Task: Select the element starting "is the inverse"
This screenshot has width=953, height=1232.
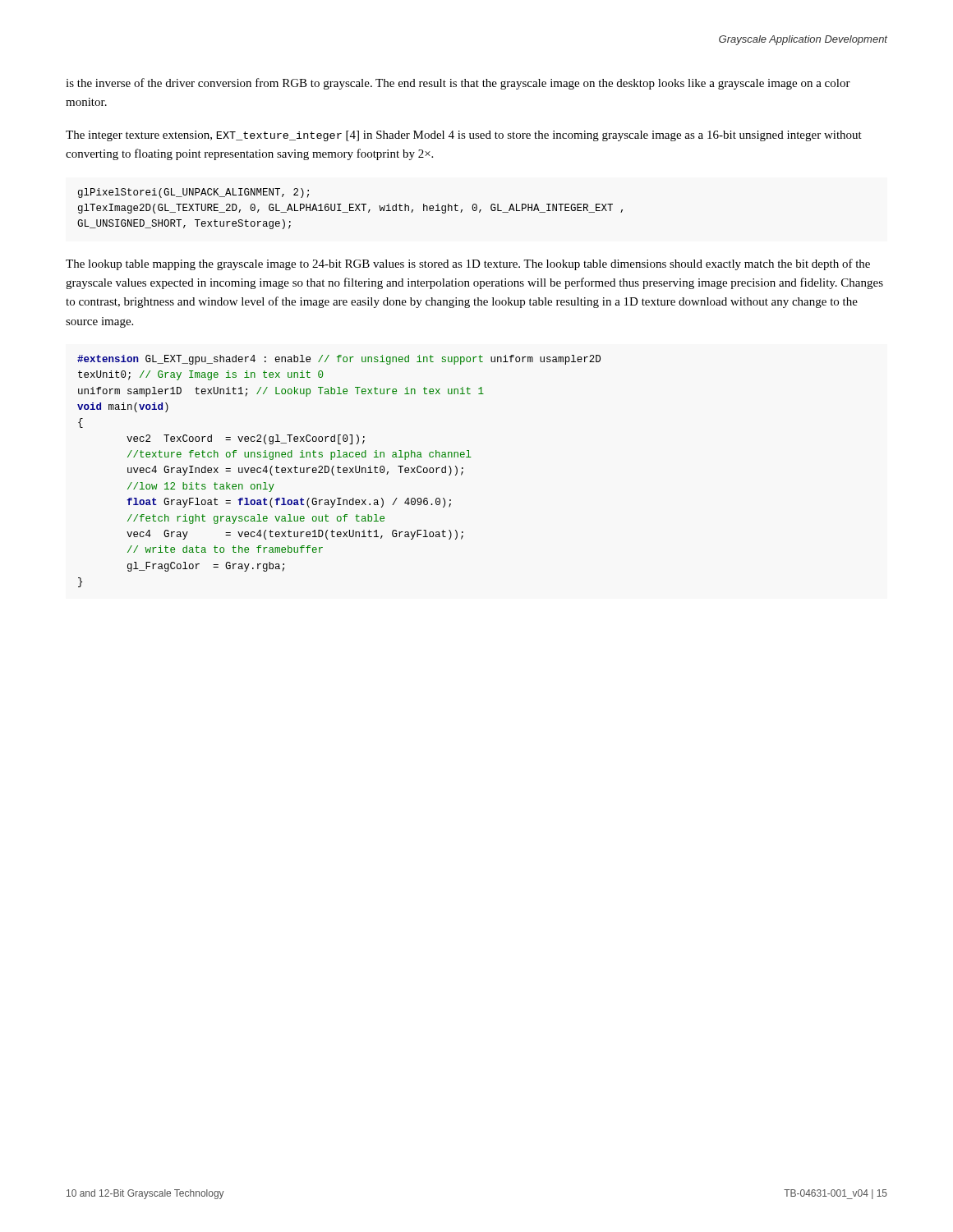Action: (x=458, y=93)
